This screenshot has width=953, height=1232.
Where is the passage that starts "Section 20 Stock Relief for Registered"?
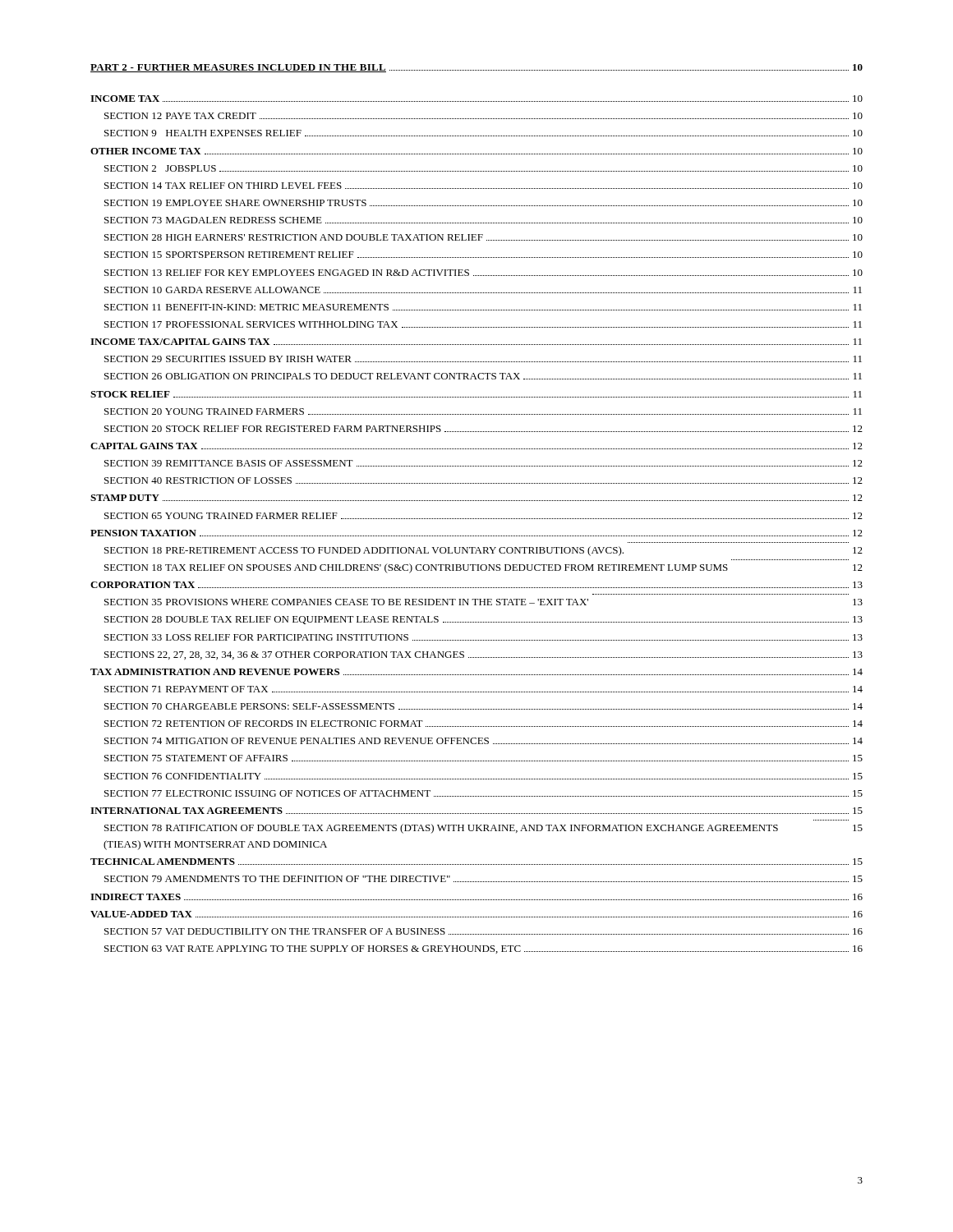[476, 429]
